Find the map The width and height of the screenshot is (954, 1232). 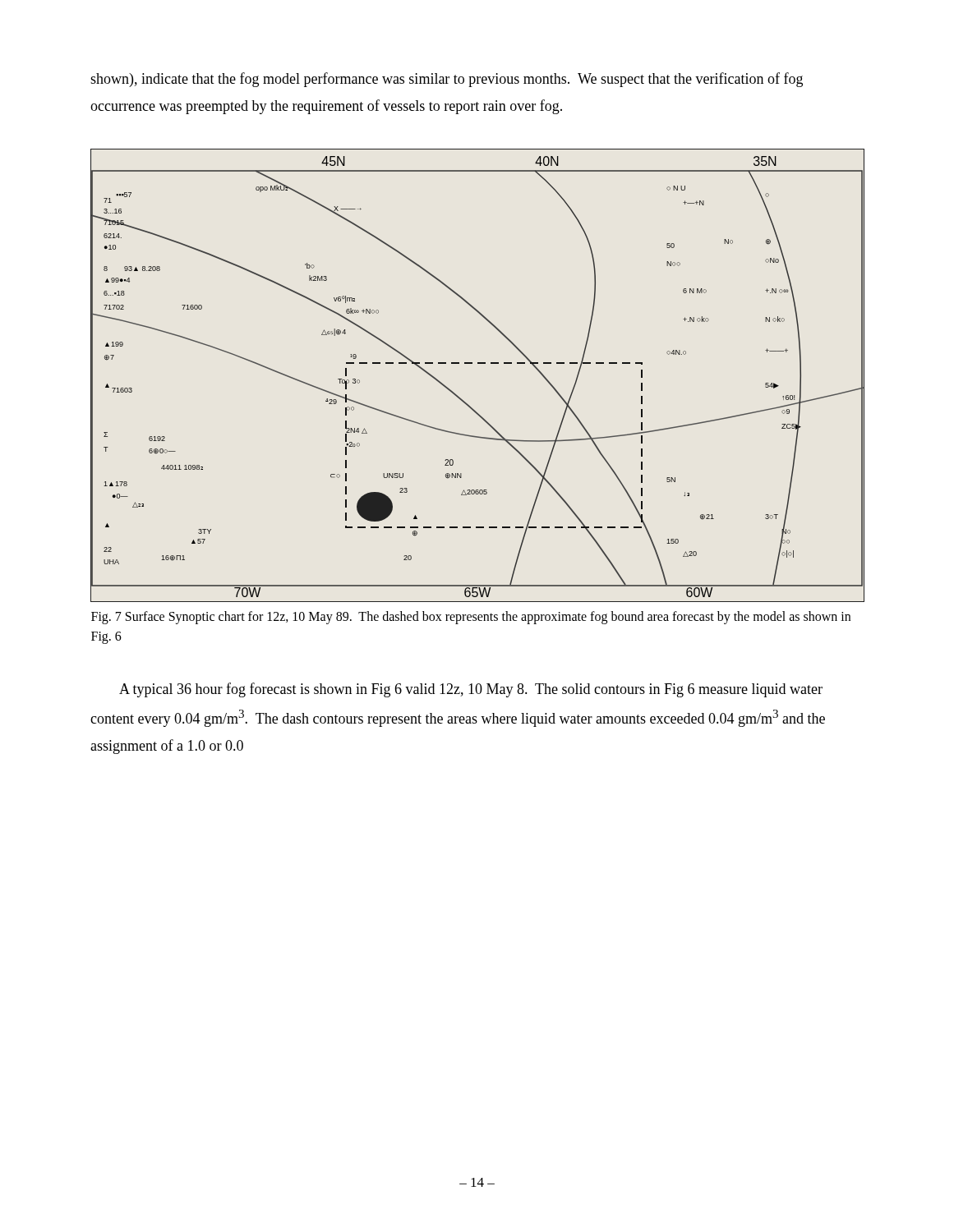click(477, 375)
